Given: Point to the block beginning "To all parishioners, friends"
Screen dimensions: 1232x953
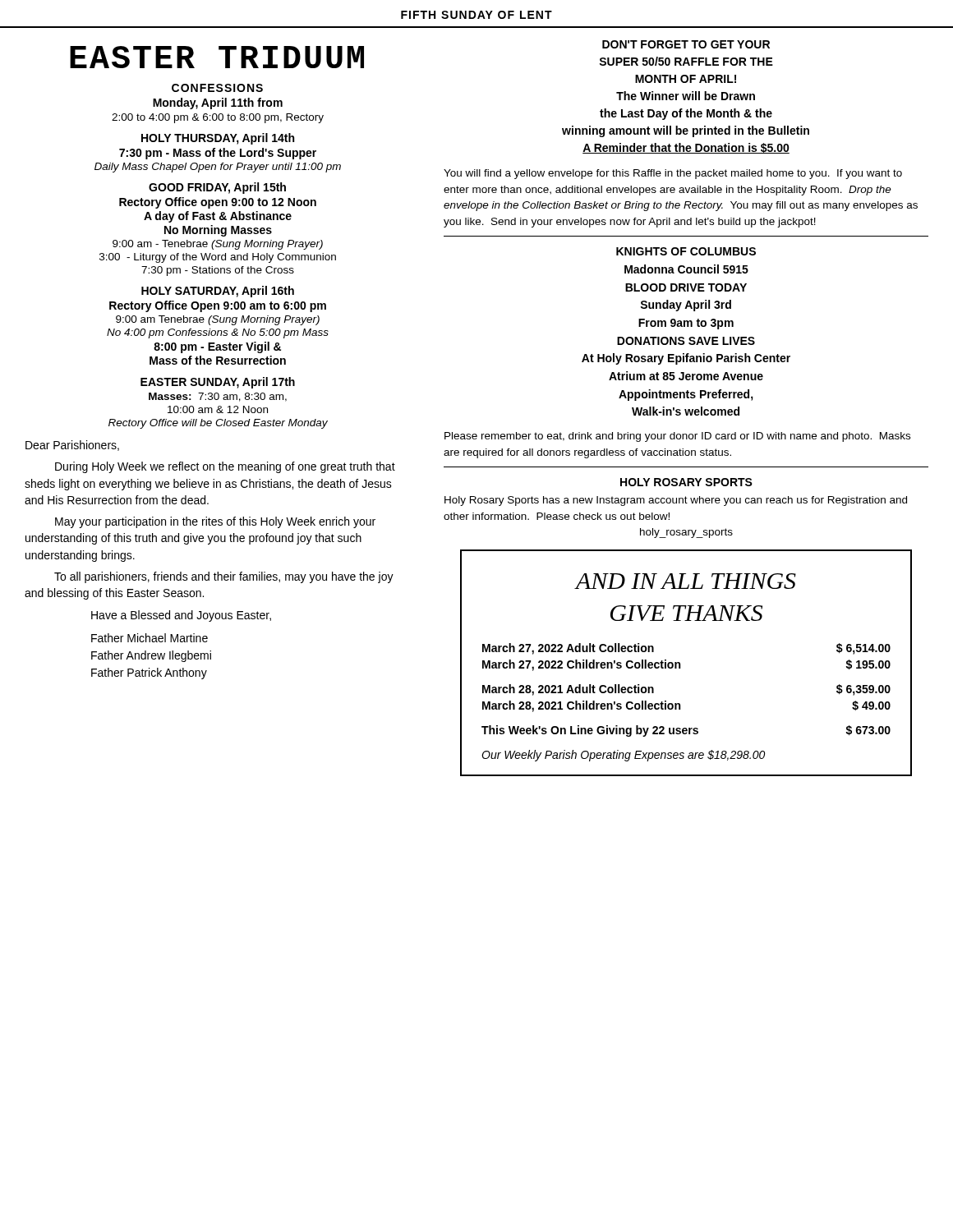Looking at the screenshot, I should pyautogui.click(x=209, y=585).
